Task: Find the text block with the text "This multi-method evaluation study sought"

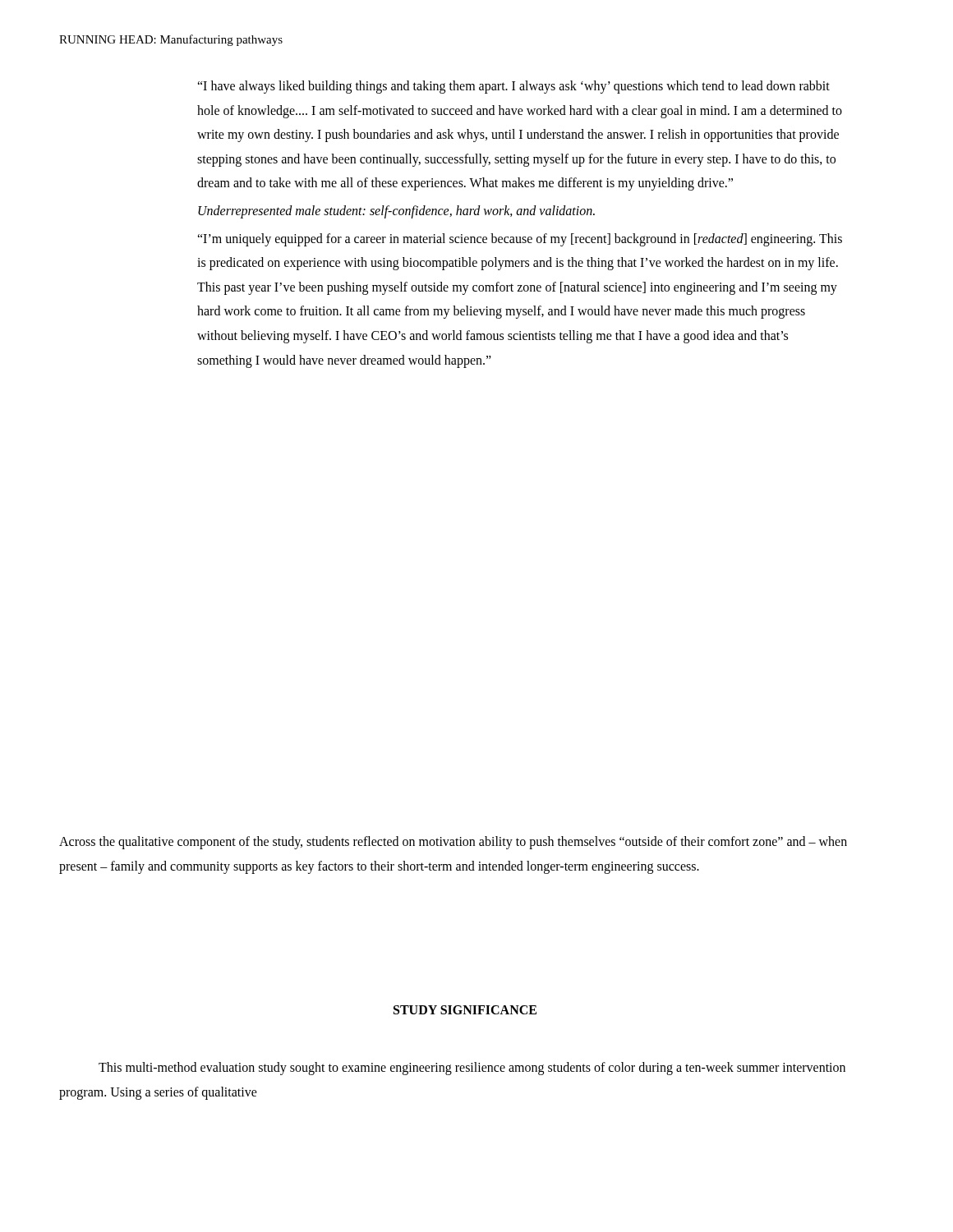Action: (465, 1080)
